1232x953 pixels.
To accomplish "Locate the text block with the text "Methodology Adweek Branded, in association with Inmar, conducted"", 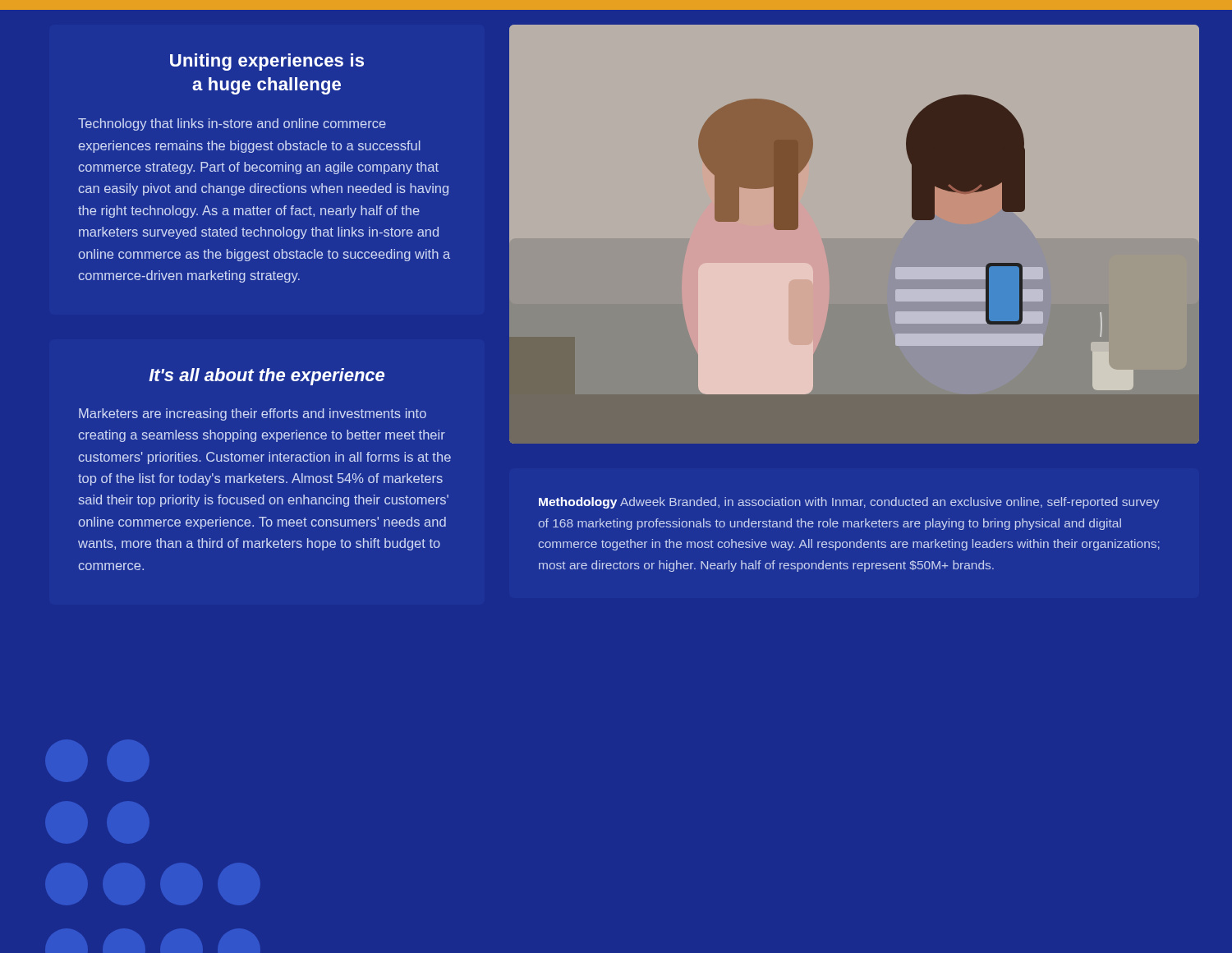I will [x=854, y=533].
